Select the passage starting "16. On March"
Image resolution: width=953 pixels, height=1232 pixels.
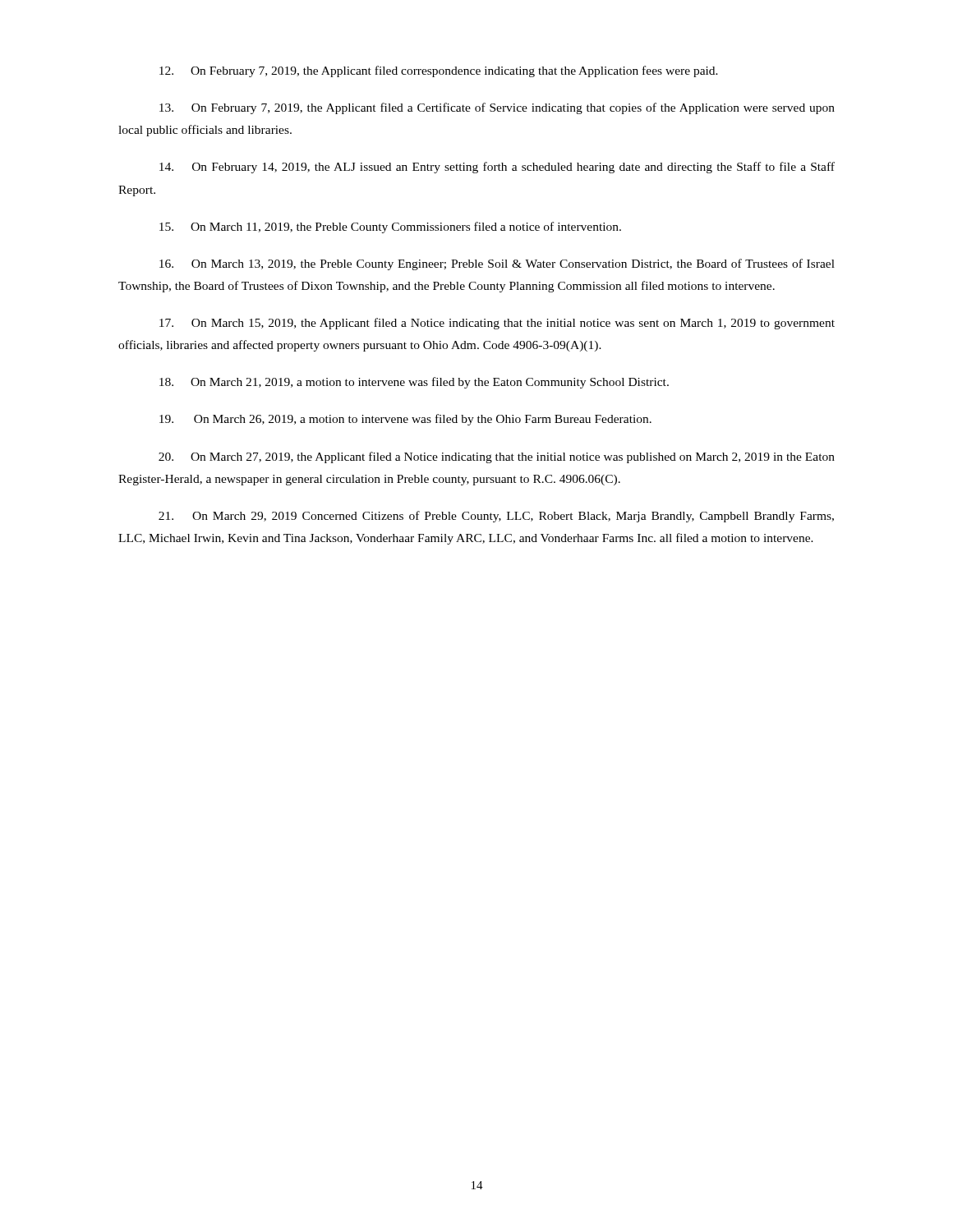click(476, 272)
